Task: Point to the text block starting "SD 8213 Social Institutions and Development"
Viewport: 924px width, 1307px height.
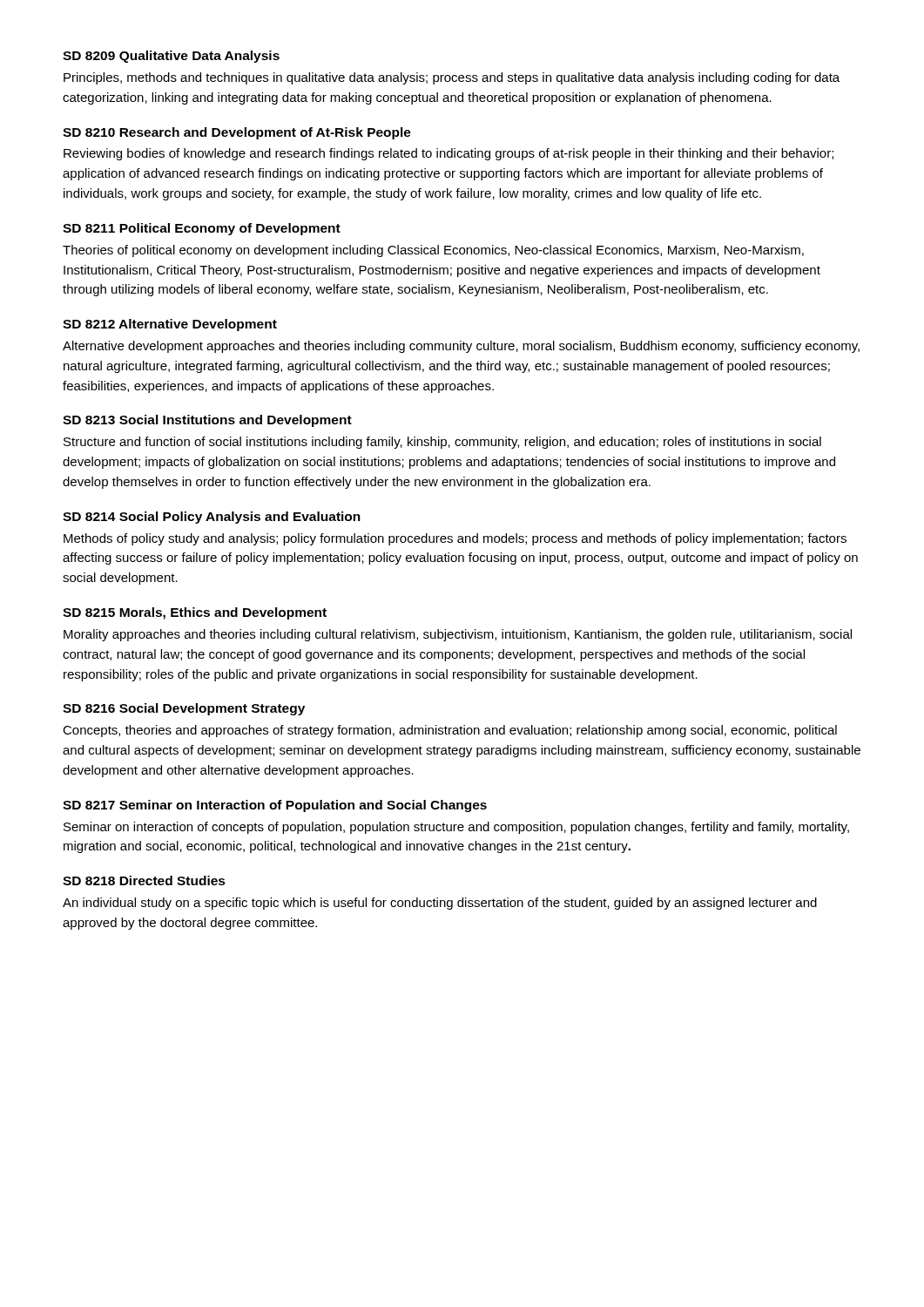Action: (207, 420)
